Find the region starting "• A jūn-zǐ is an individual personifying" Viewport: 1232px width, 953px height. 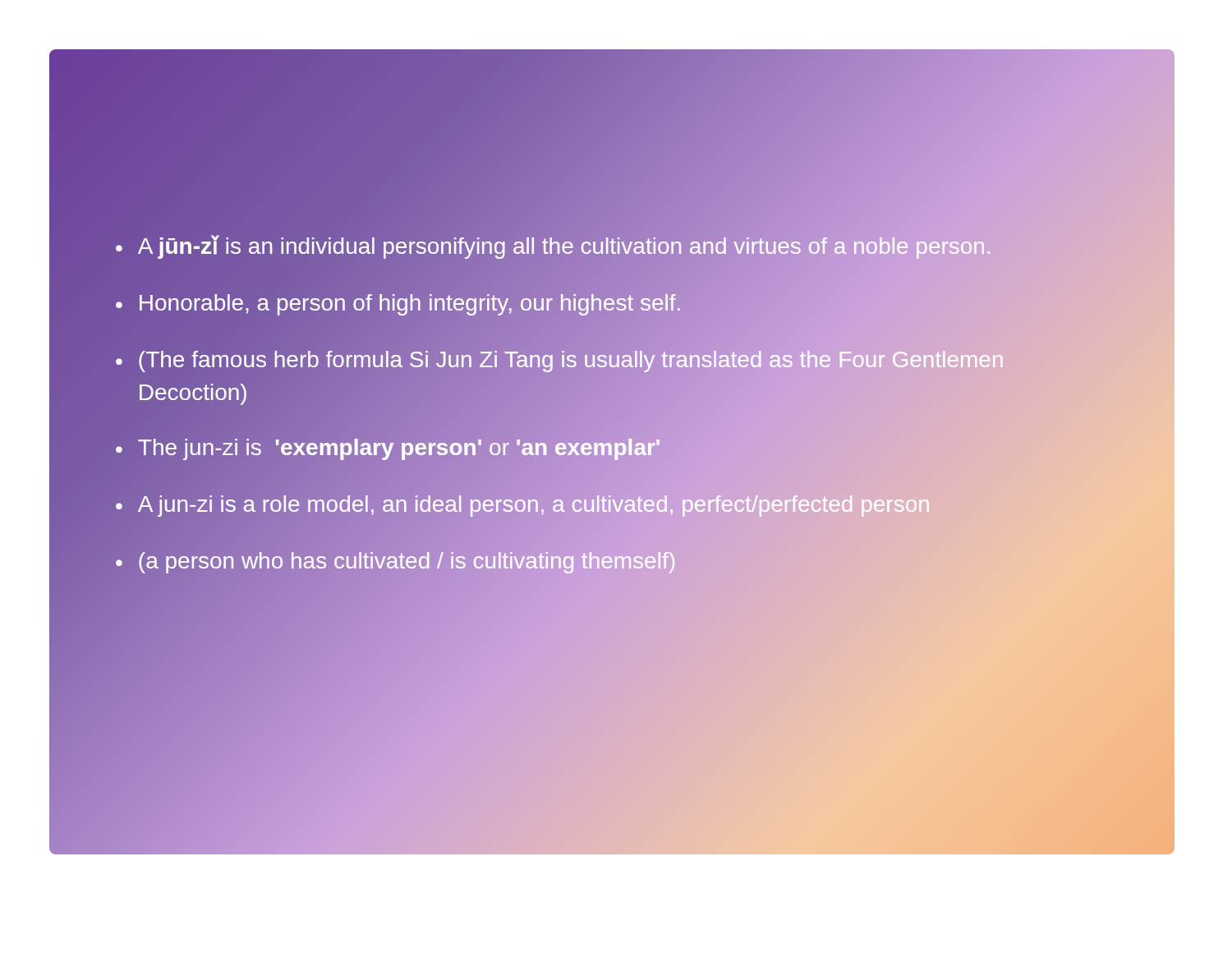pos(612,247)
